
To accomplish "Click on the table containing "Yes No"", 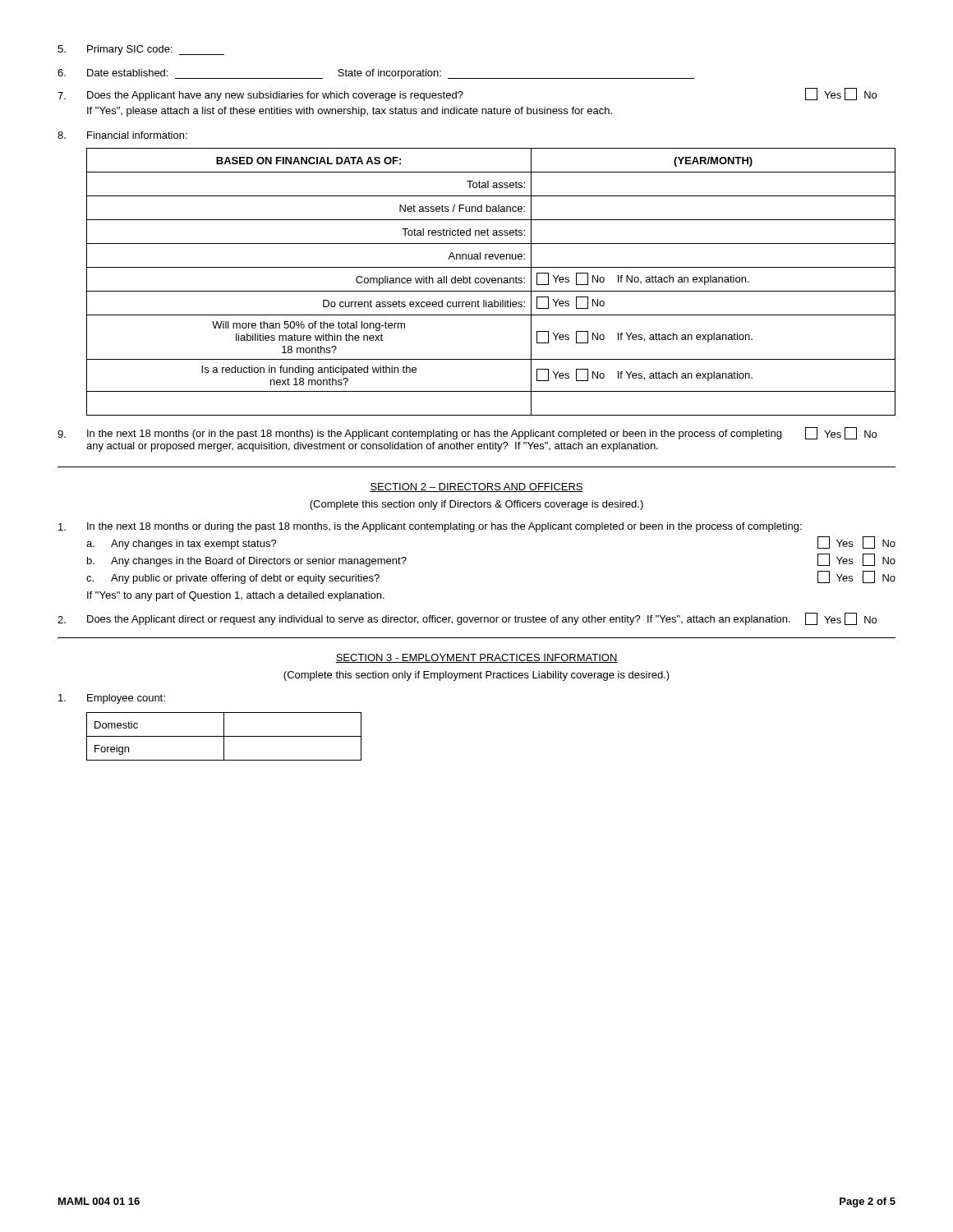I will pyautogui.click(x=491, y=282).
